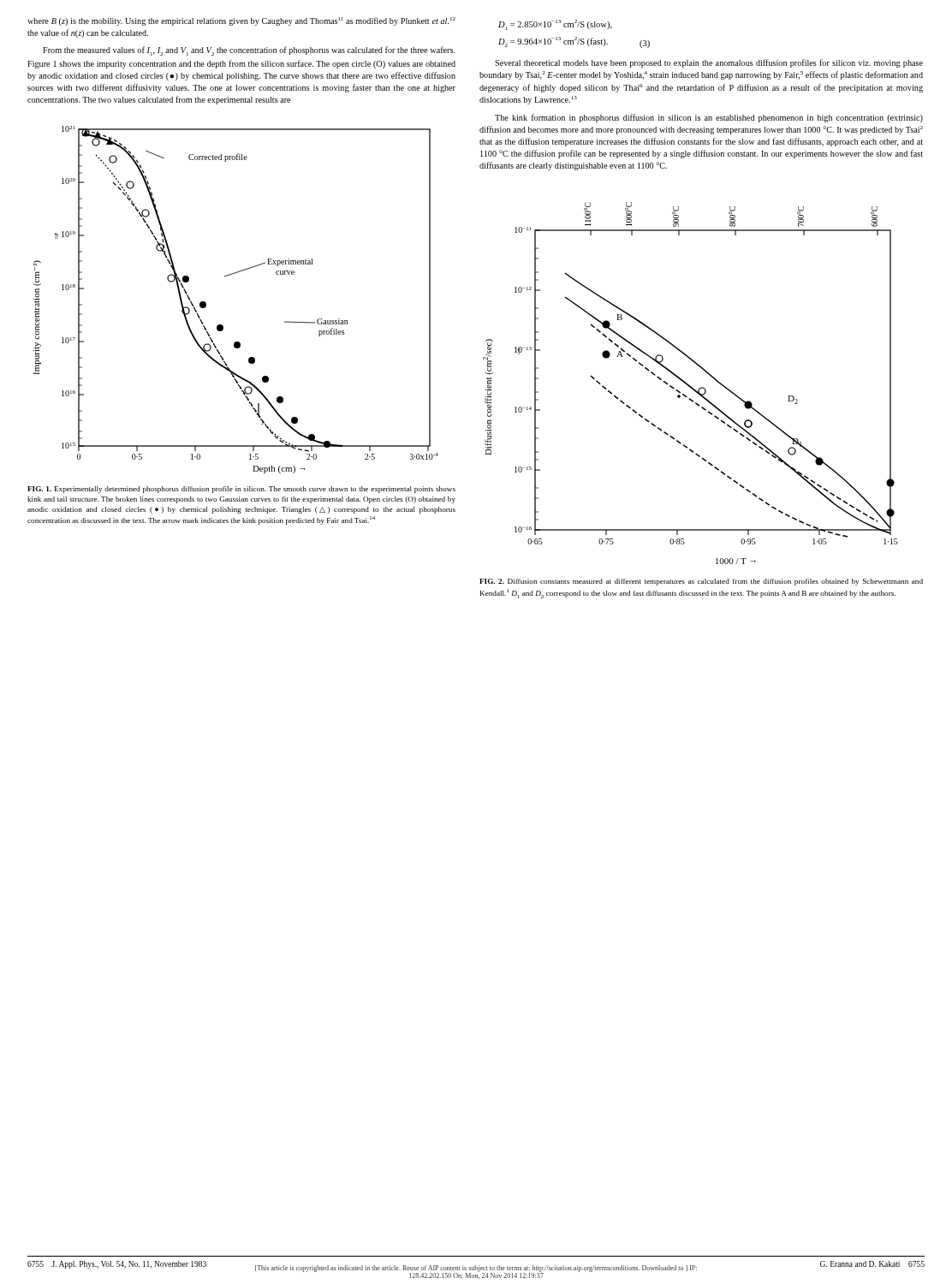Click on the element starting "The kink formation in phosphorus diffusion in"
Image resolution: width=952 pixels, height=1284 pixels.
click(x=701, y=142)
